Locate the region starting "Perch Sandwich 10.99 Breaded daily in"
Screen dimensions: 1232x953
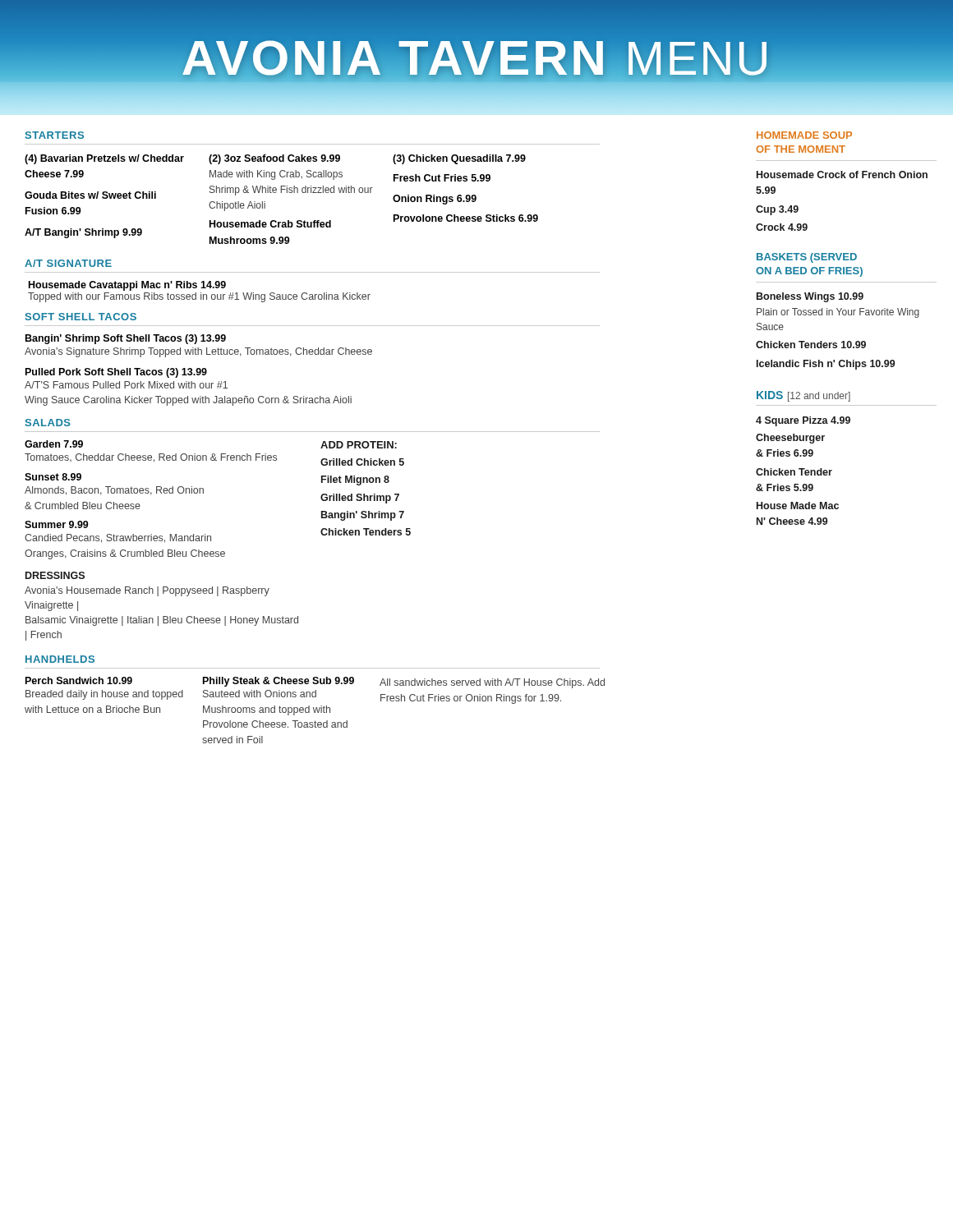pos(107,696)
